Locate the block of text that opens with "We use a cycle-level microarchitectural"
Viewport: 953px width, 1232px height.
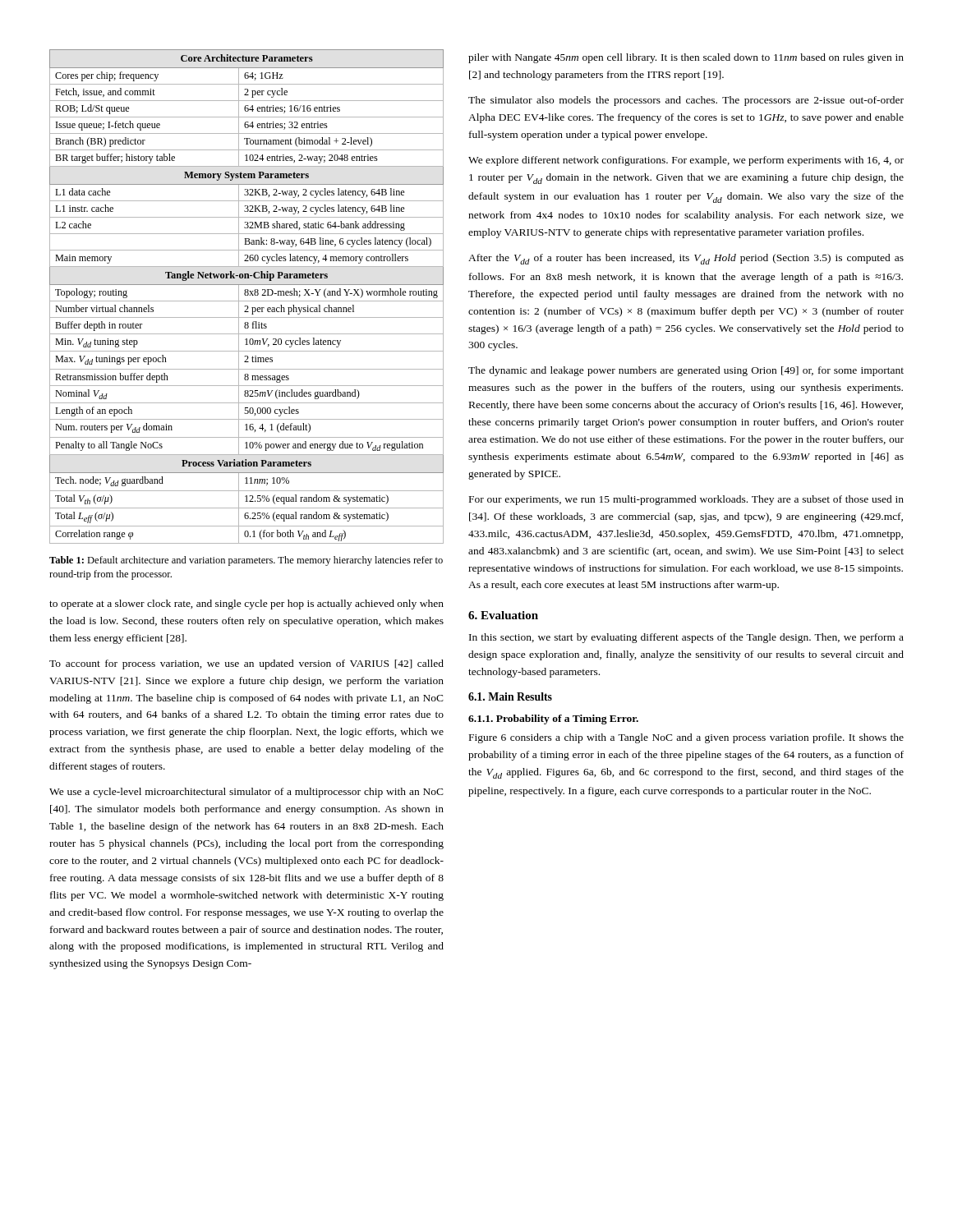pos(246,877)
